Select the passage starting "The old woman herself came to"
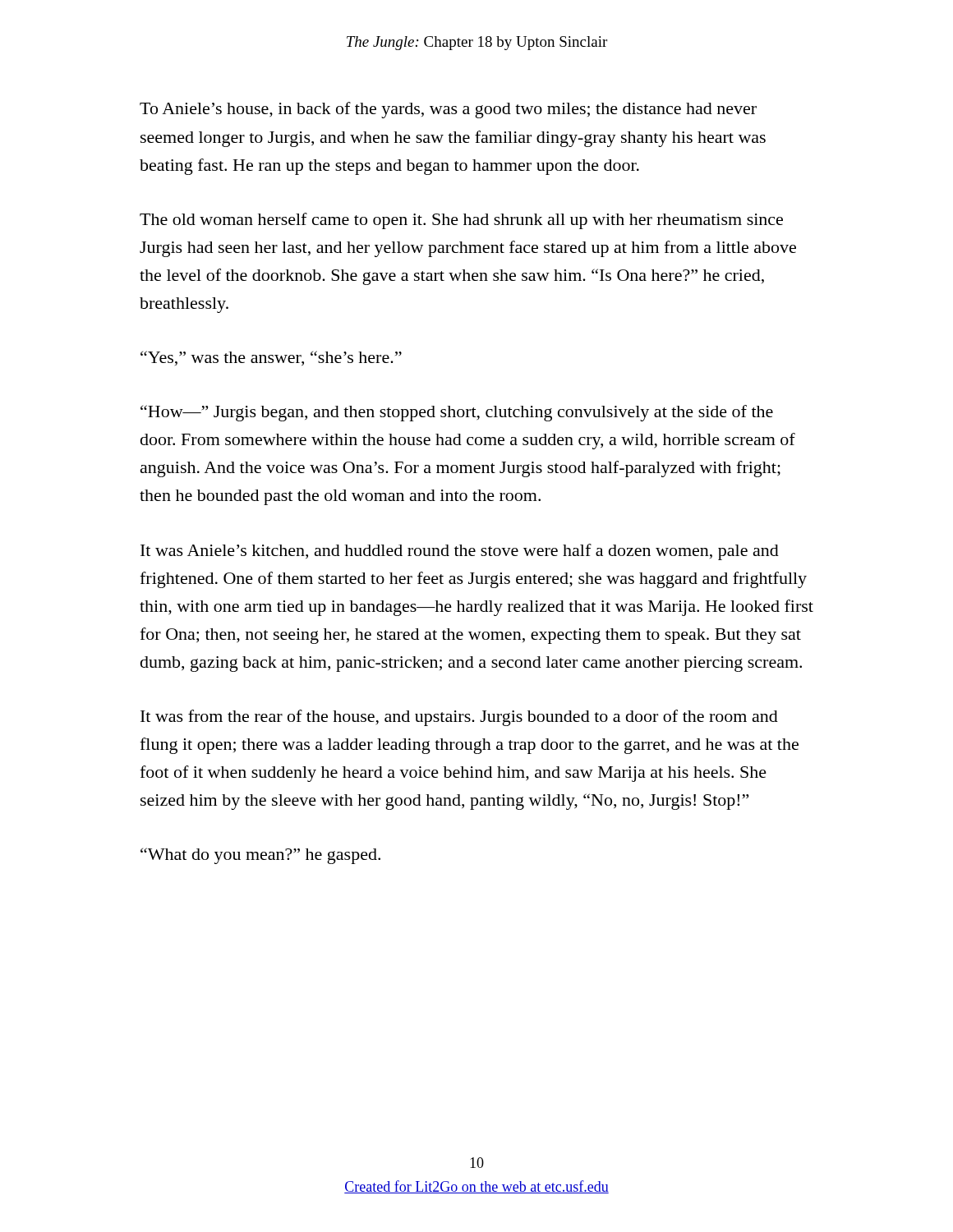 [x=468, y=261]
